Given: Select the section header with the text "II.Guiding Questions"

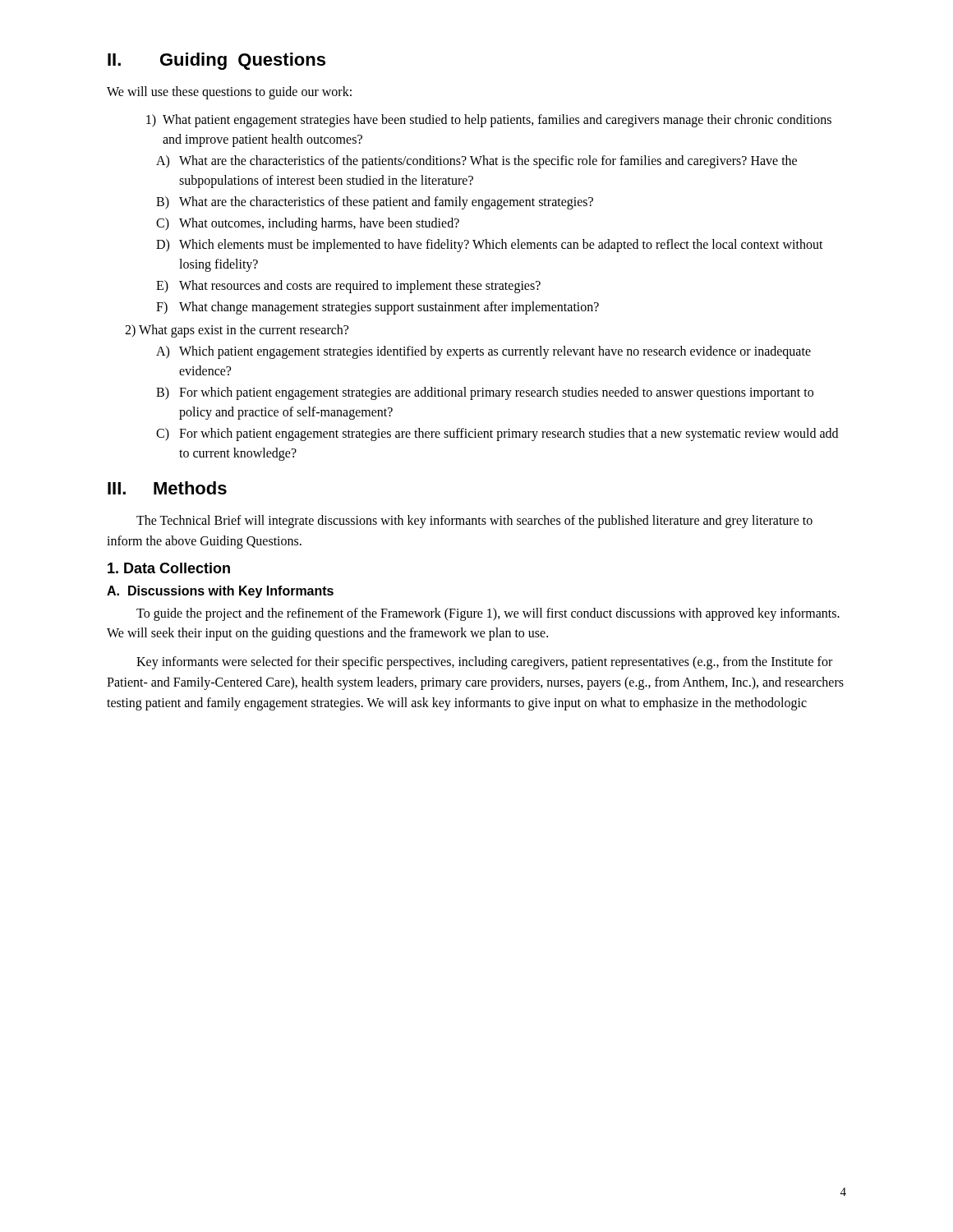Looking at the screenshot, I should coord(216,61).
